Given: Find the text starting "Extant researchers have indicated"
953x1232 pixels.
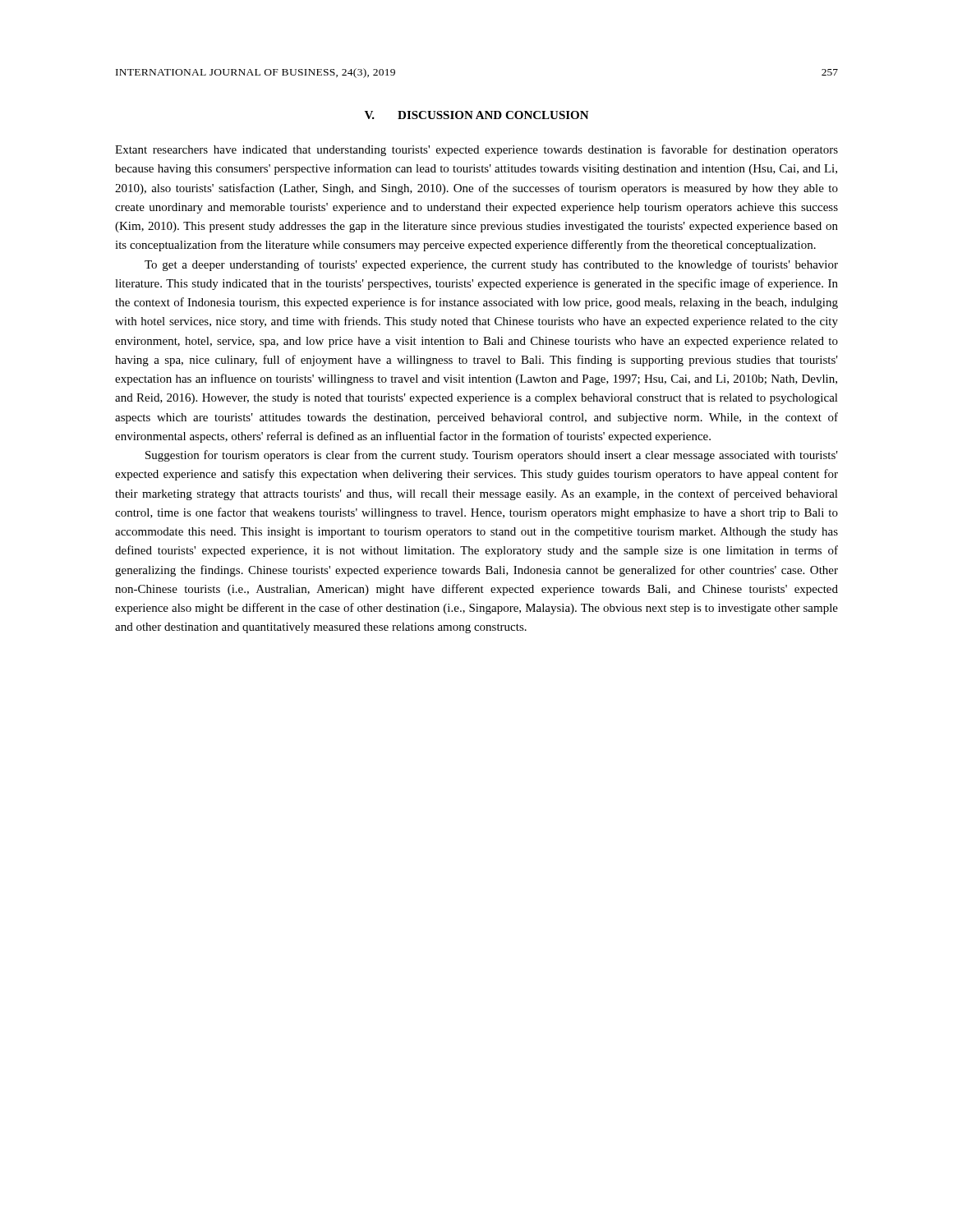Looking at the screenshot, I should (476, 389).
